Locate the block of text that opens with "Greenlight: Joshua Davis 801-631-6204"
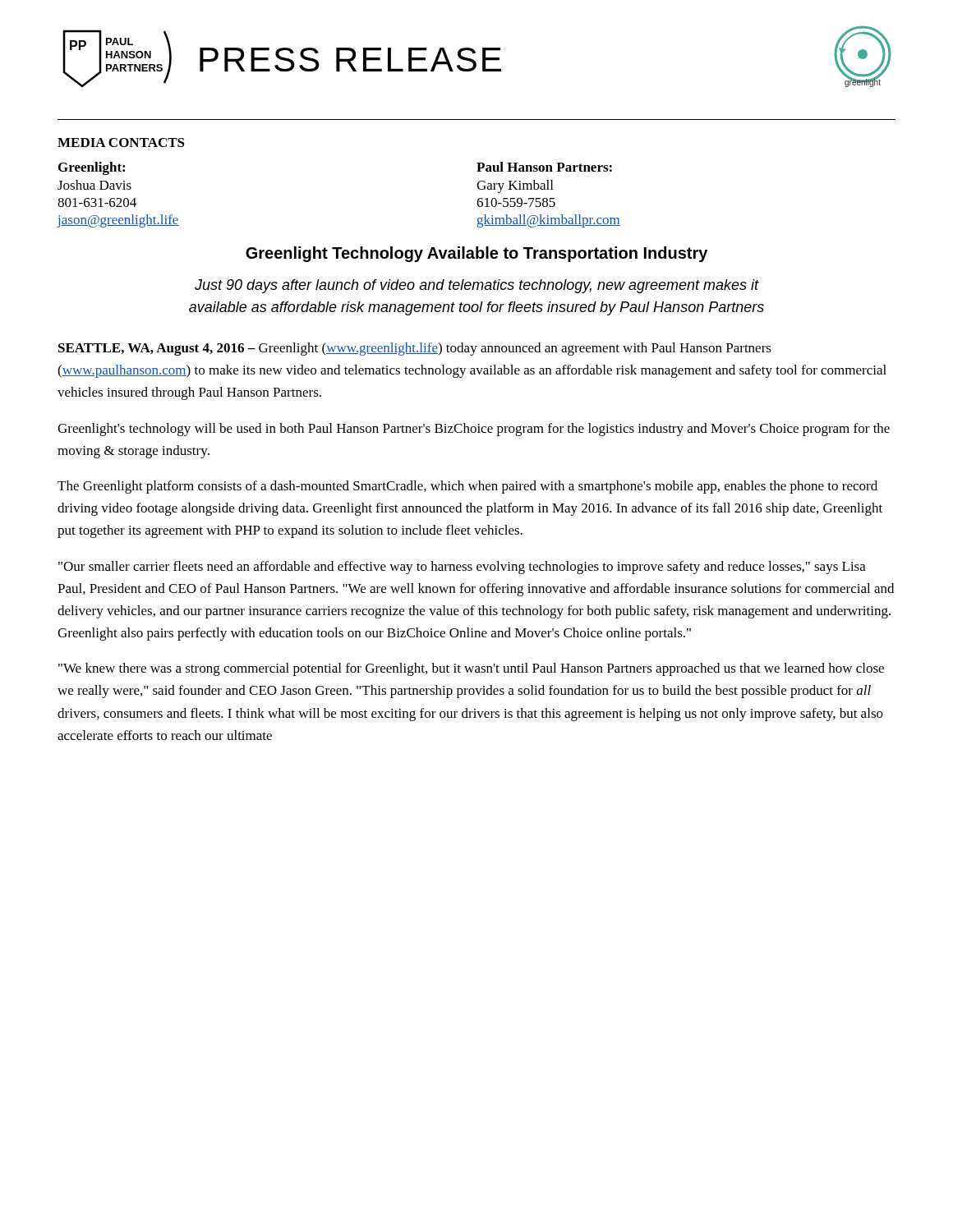This screenshot has height=1232, width=953. pyautogui.click(x=92, y=168)
